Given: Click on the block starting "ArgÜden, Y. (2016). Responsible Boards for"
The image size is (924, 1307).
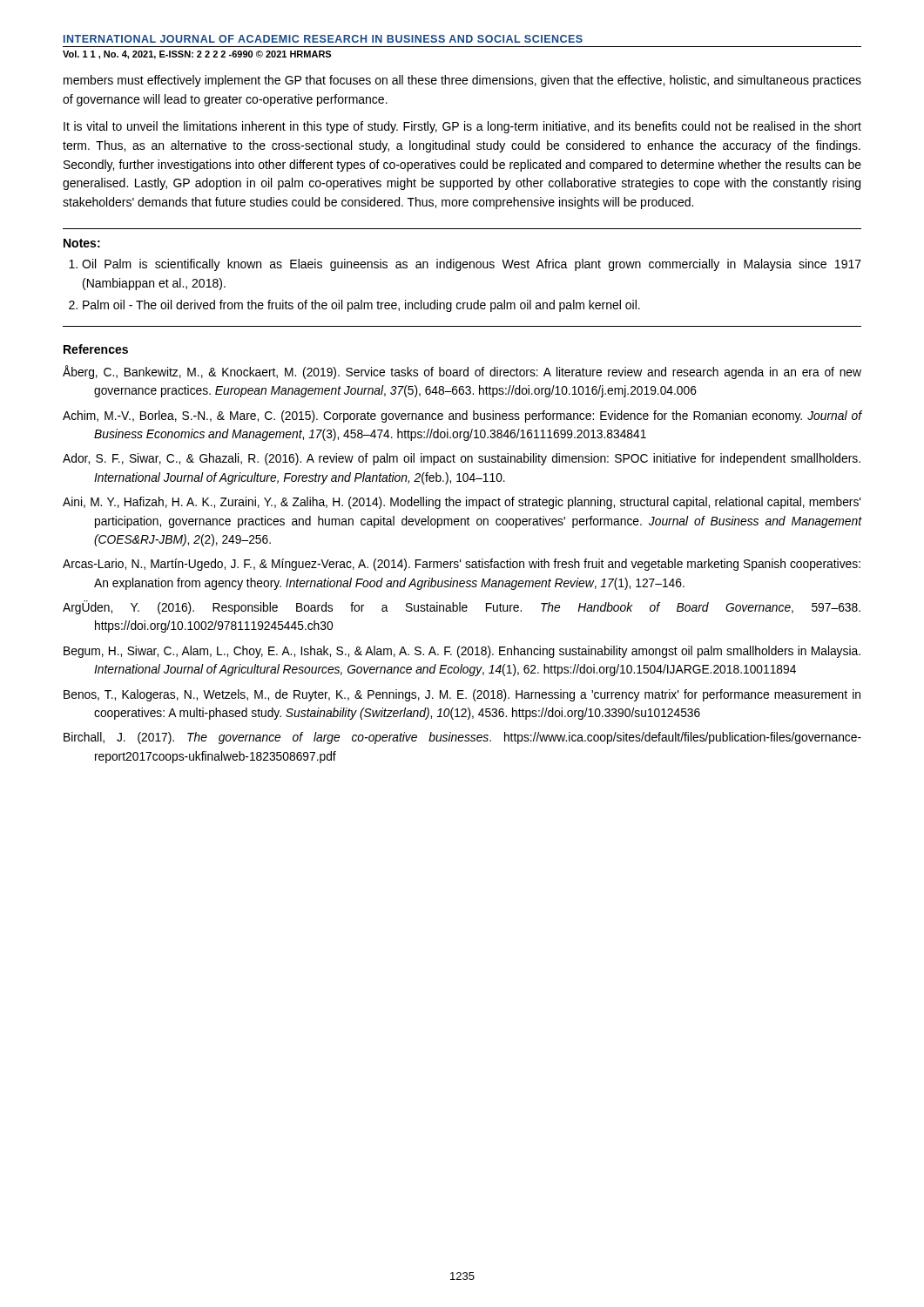Looking at the screenshot, I should (x=462, y=617).
